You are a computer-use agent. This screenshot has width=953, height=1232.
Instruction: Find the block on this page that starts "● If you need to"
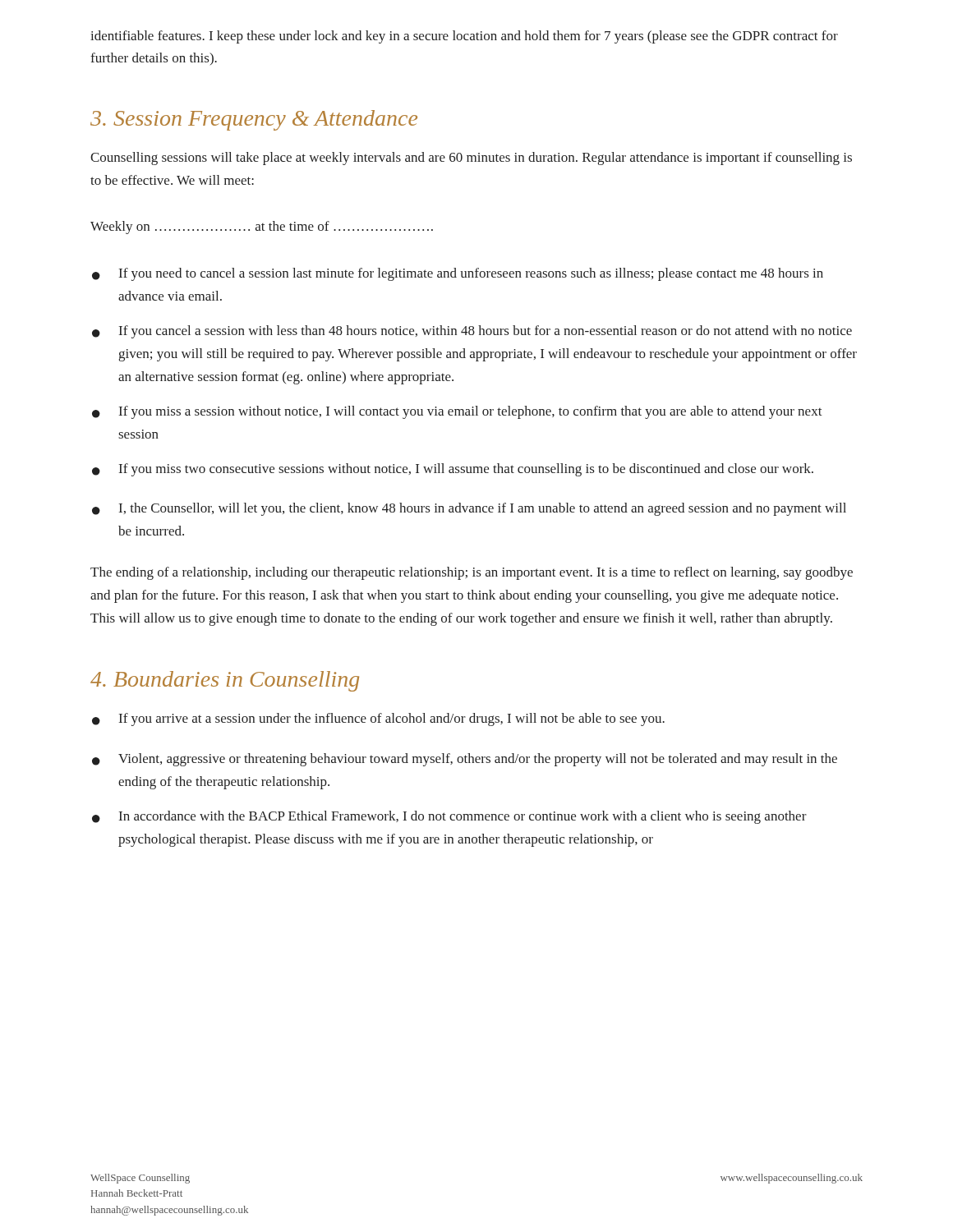tap(476, 285)
